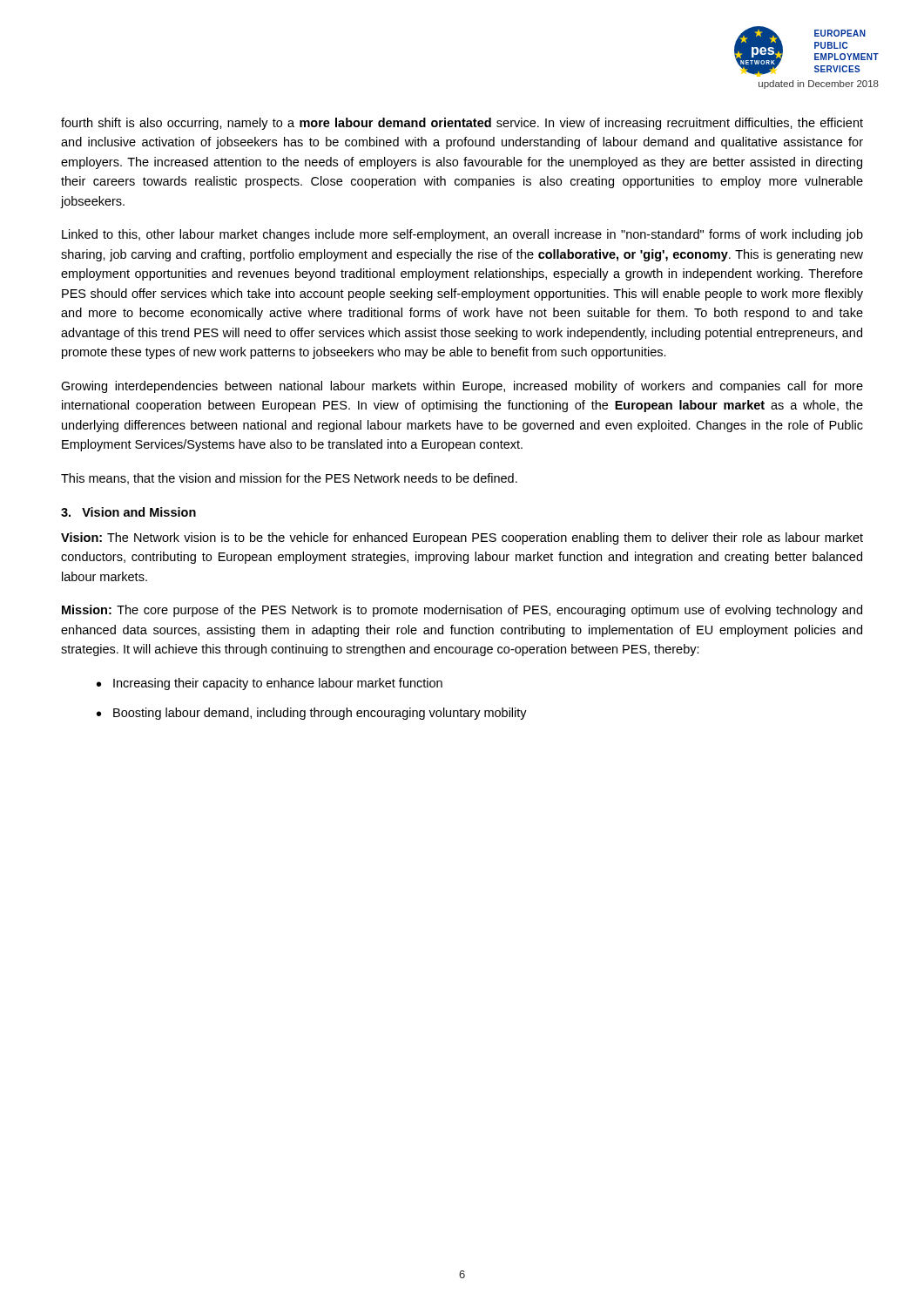Select the block starting "Linked to this, other labour"

[462, 293]
